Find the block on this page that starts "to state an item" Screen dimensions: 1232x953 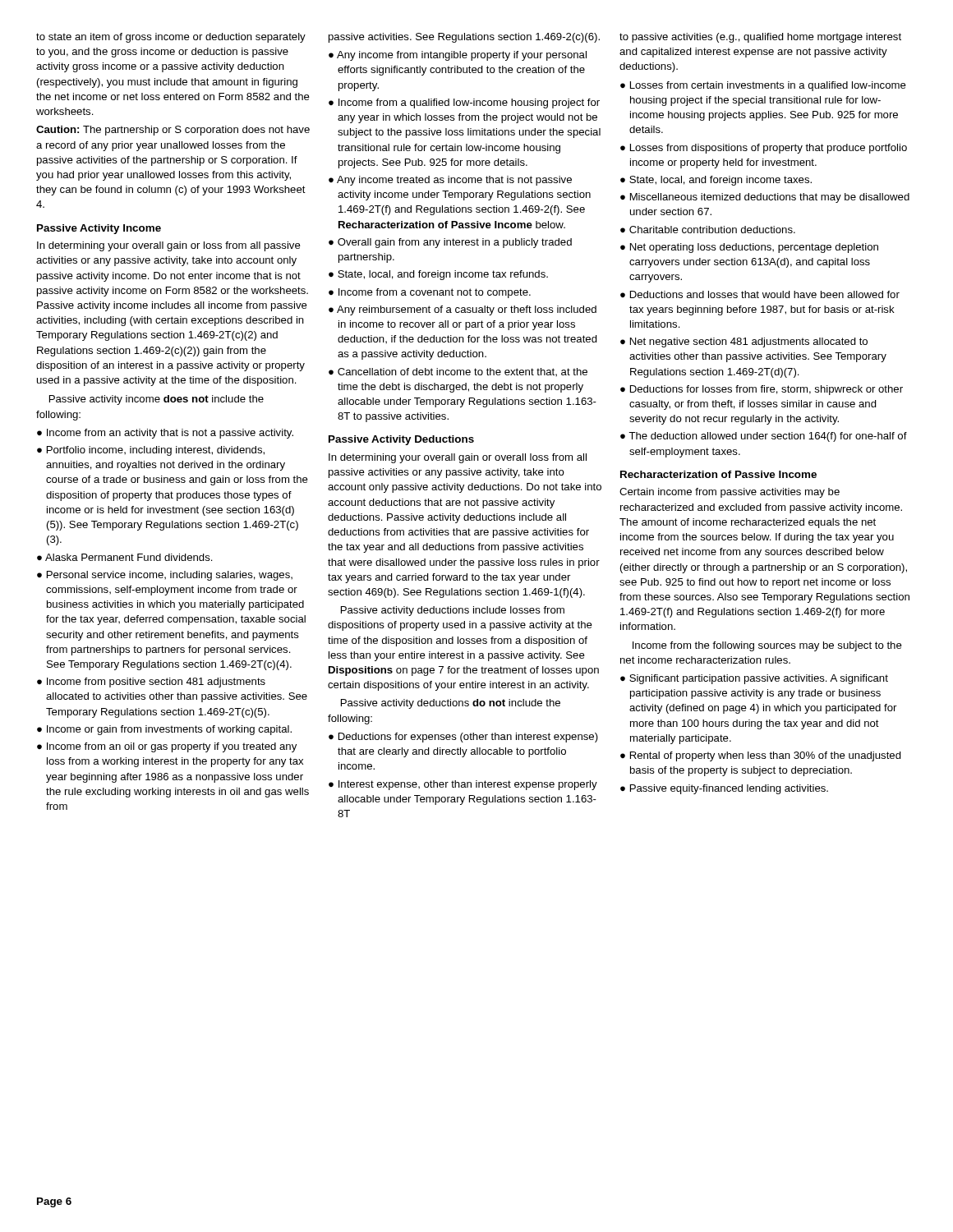(x=173, y=74)
